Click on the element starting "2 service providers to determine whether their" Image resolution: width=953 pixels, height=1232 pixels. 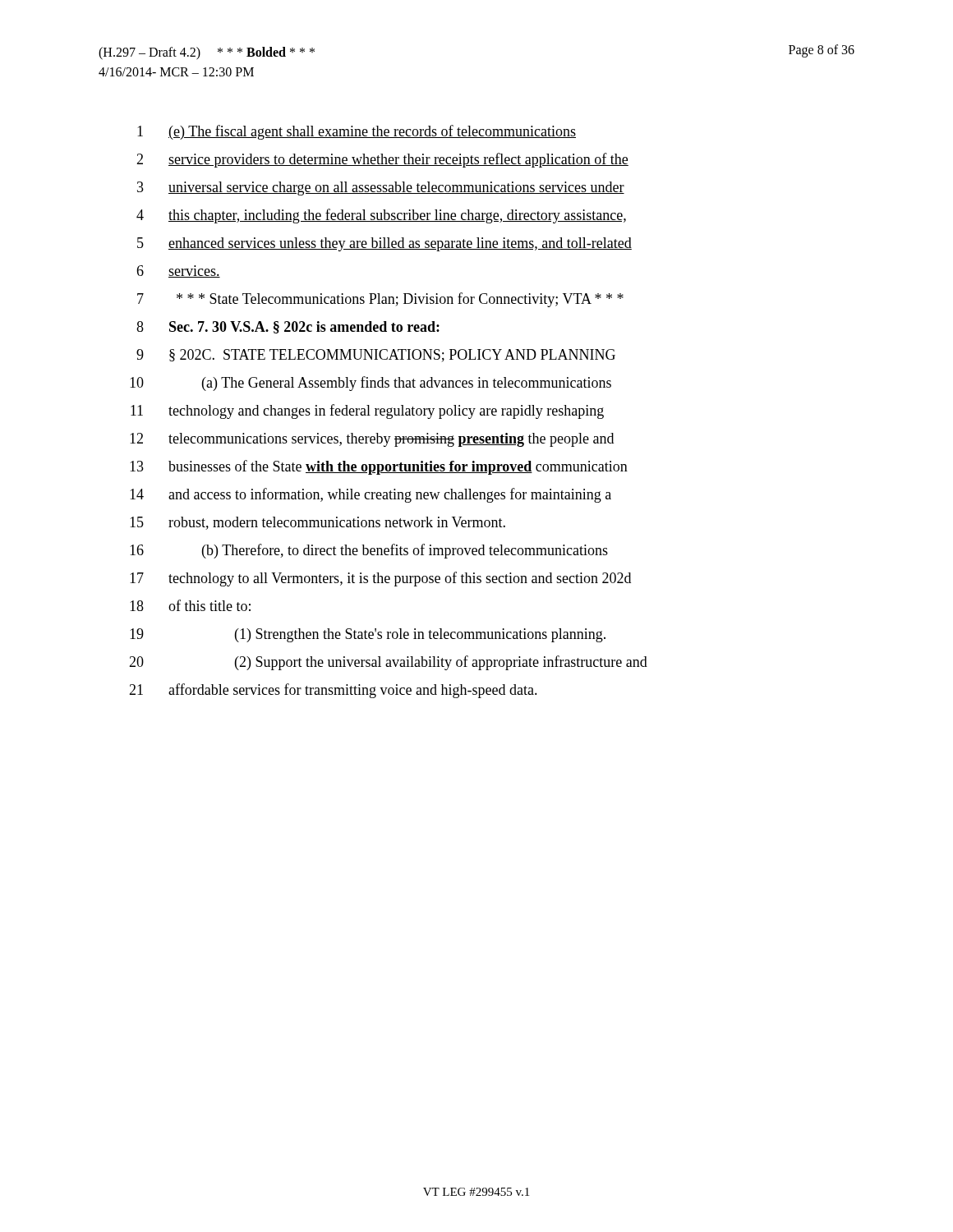tap(476, 160)
